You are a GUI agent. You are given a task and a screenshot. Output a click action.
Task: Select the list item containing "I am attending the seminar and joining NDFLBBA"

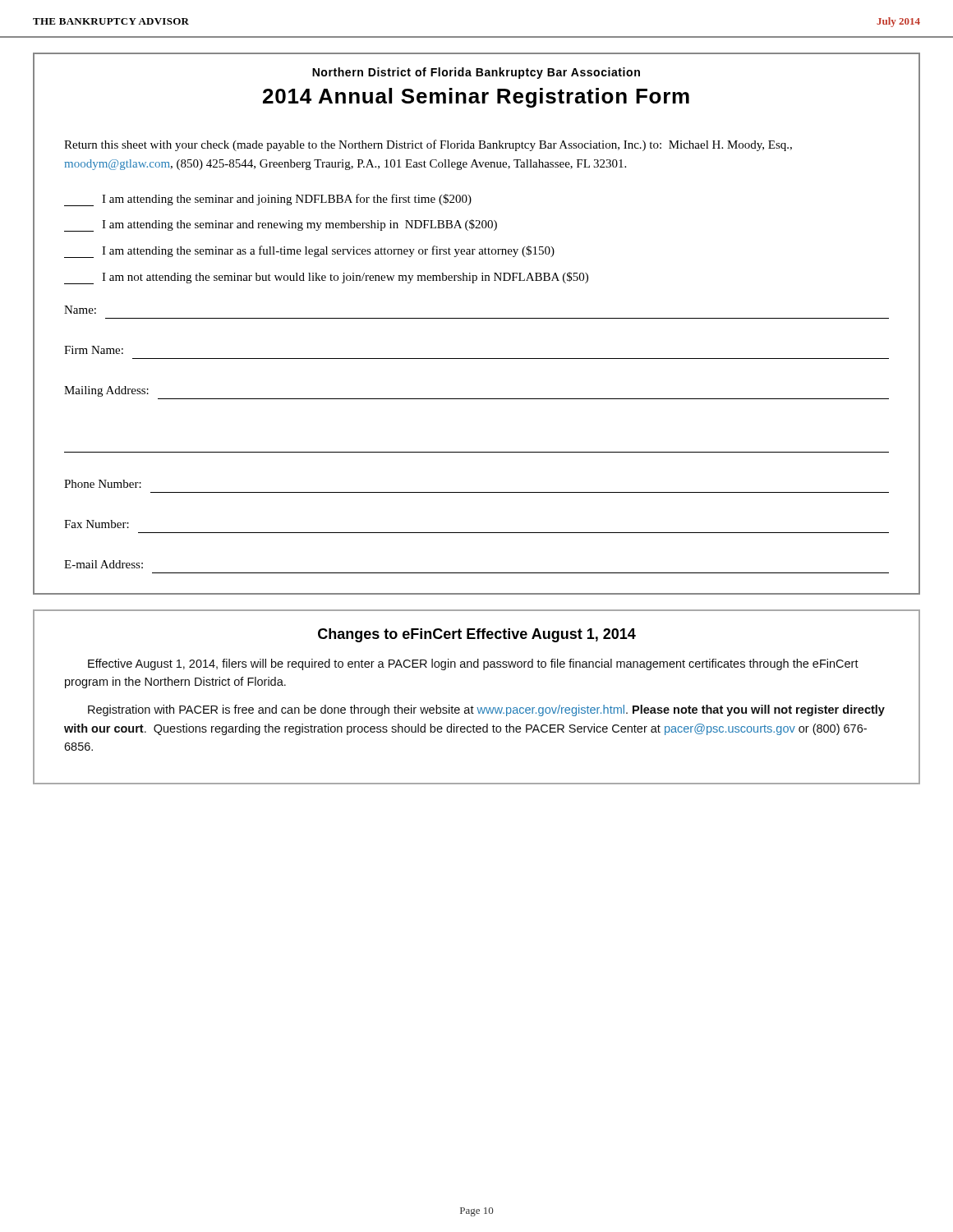pos(268,199)
